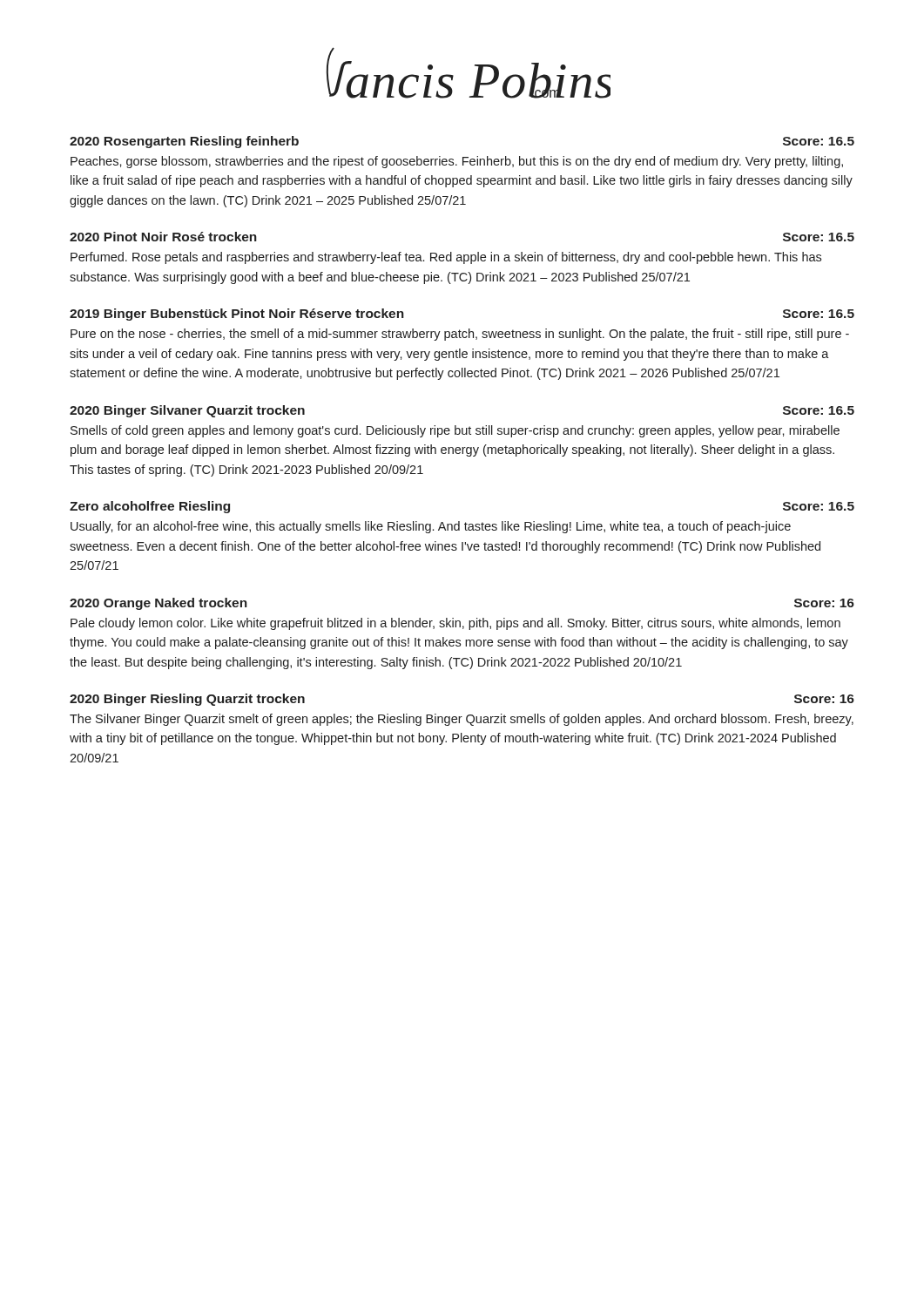Click the passage that begins "2020 Binger Silvaner Quarzit trocken"
924x1307 pixels.
pos(462,441)
